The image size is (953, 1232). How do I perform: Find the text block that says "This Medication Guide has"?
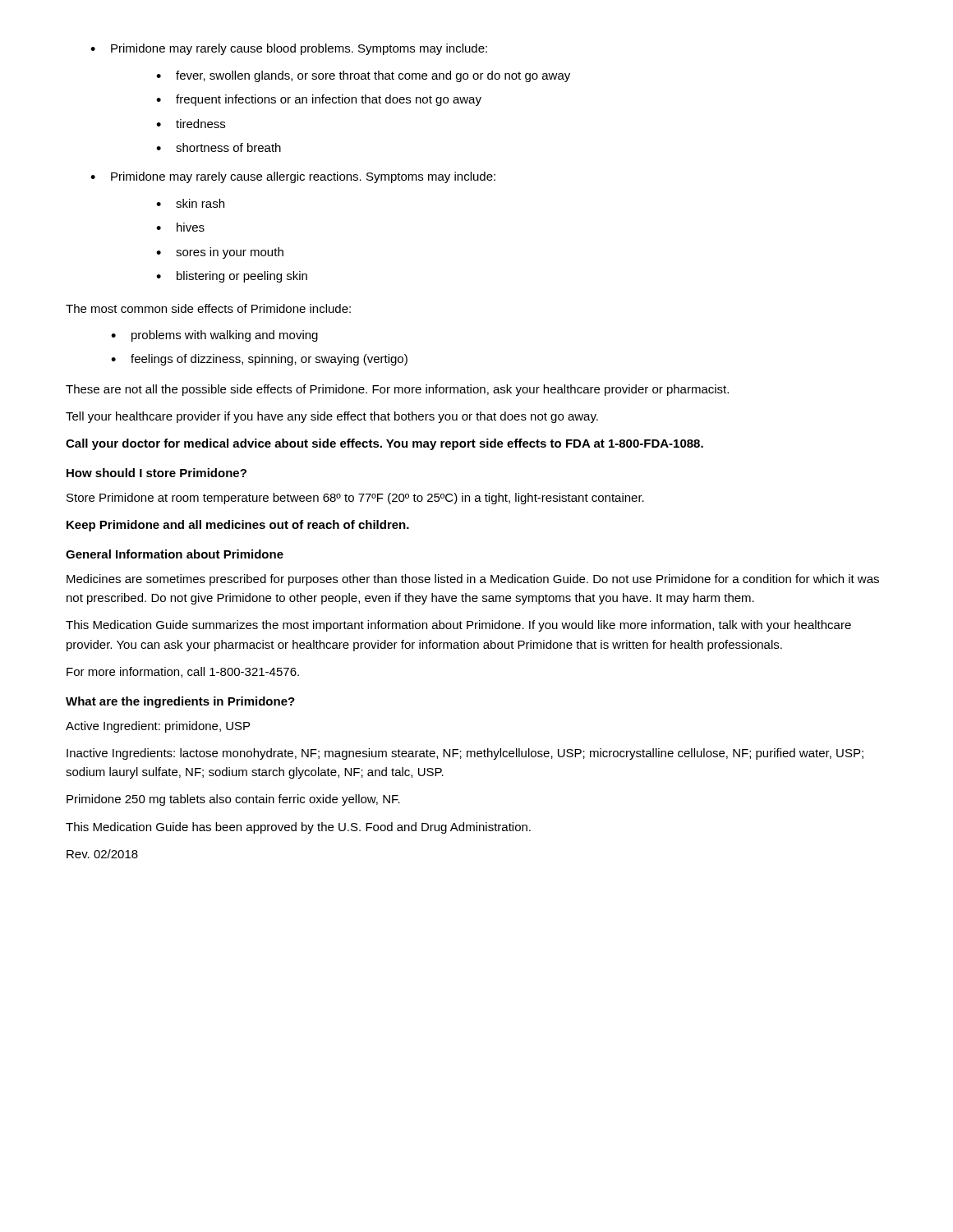pyautogui.click(x=299, y=826)
